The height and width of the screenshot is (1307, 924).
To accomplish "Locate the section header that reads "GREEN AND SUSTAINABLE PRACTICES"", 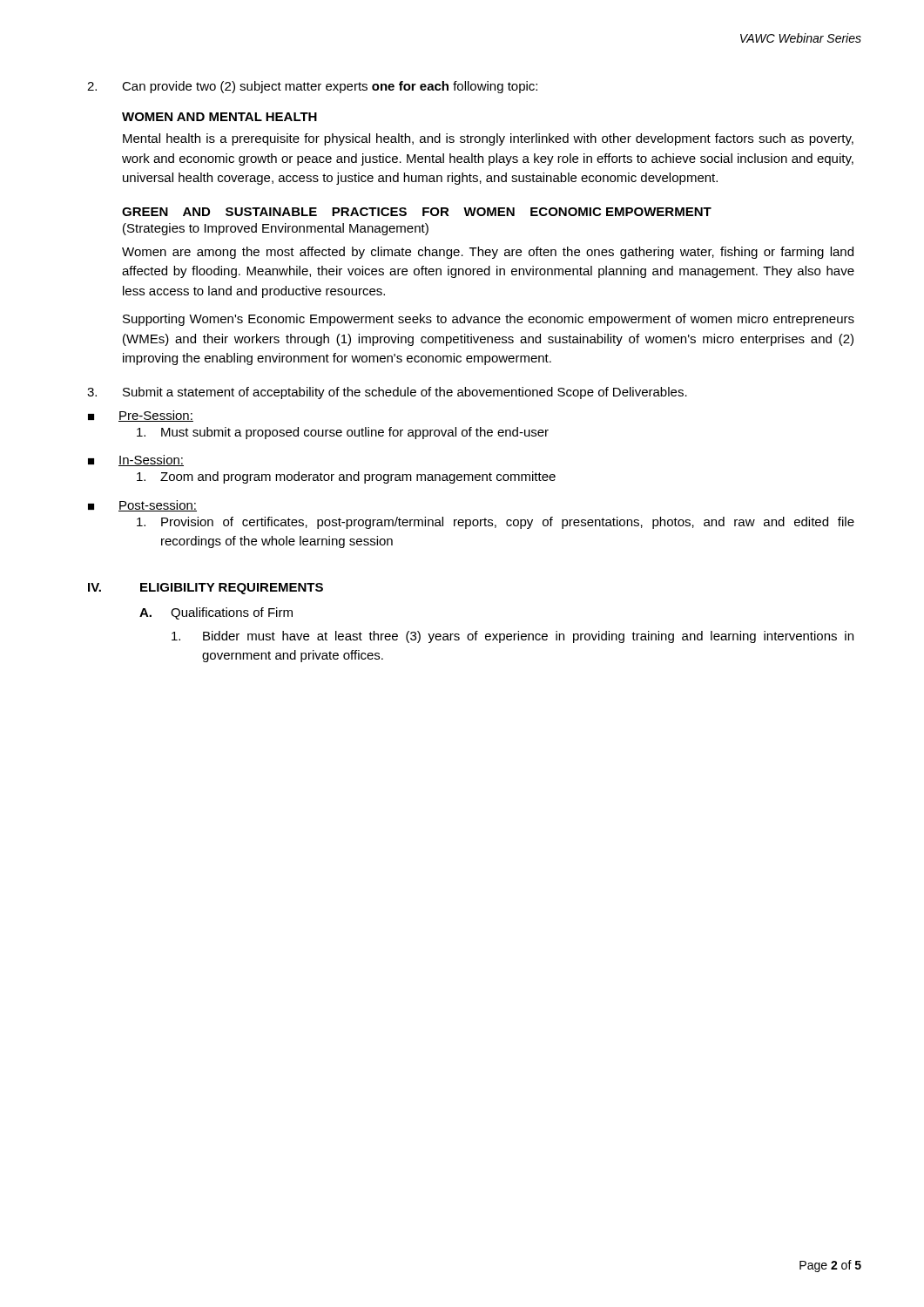I will (417, 211).
